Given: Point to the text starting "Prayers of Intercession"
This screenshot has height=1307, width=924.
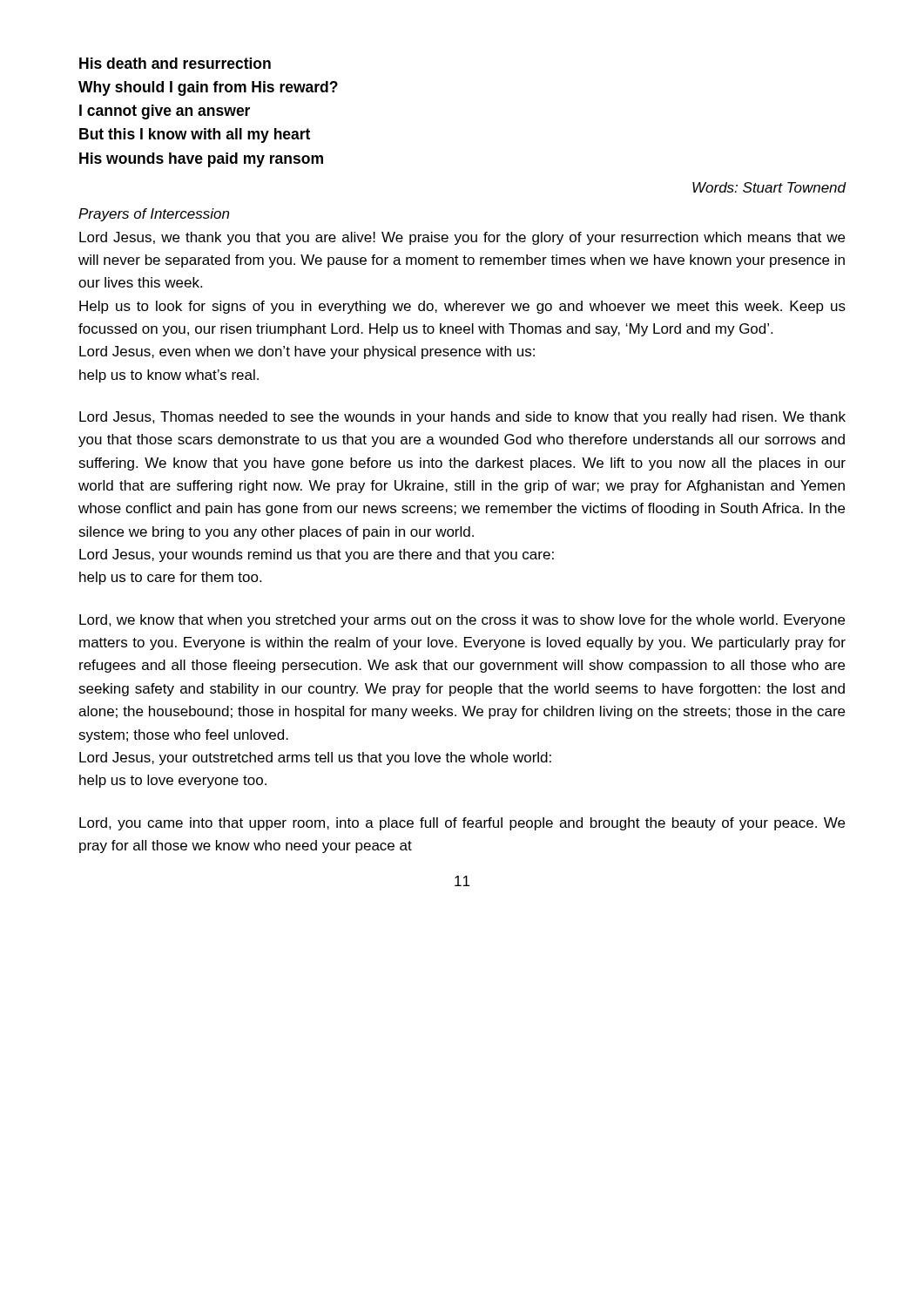Looking at the screenshot, I should pos(154,214).
